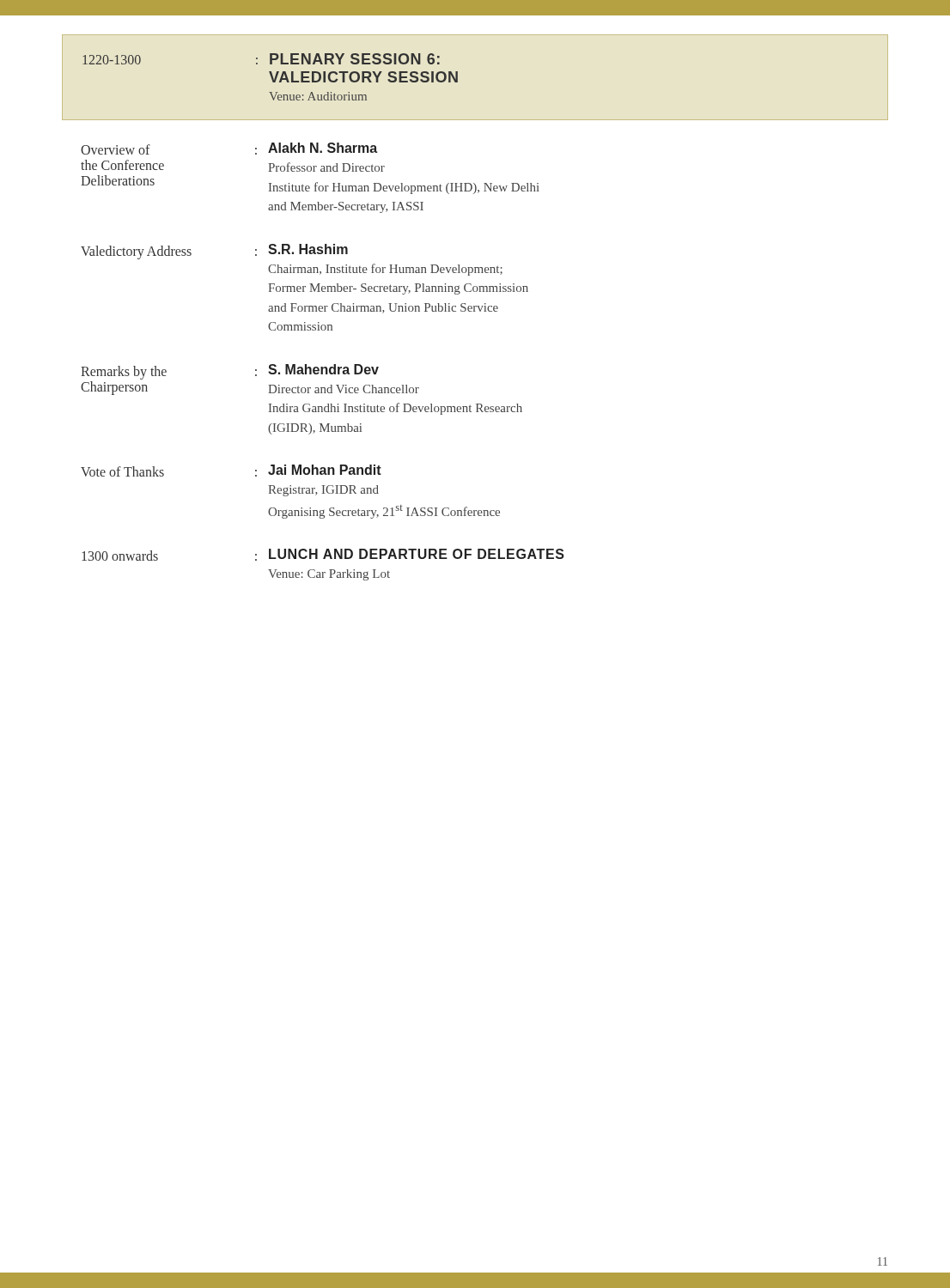The image size is (950, 1288).
Task: Locate the table with the text "Remarks by theChairperson : S."
Action: [475, 397]
